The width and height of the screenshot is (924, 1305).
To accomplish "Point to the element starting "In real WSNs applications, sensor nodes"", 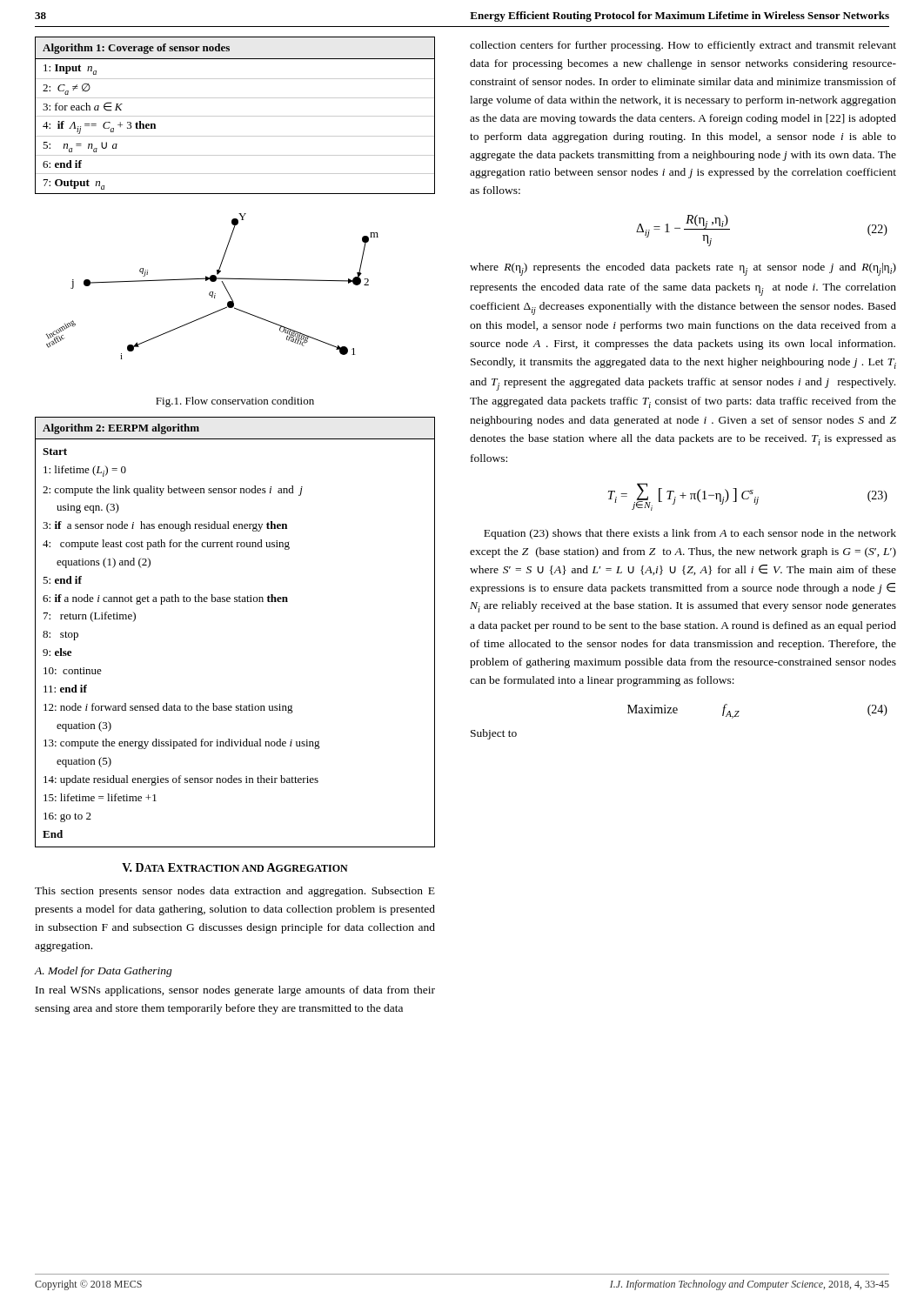I will tap(235, 999).
